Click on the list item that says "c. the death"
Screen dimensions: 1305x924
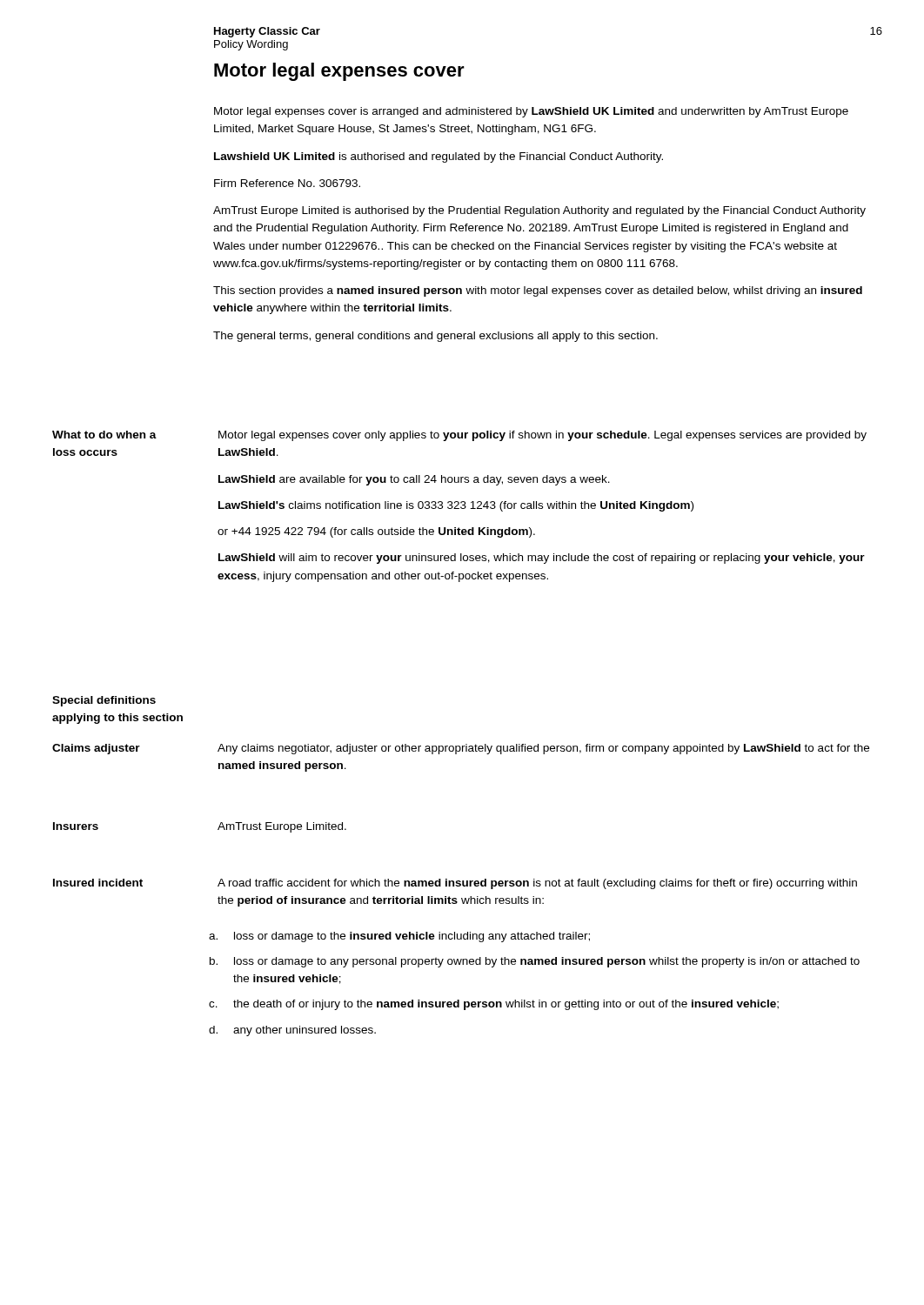(540, 1004)
